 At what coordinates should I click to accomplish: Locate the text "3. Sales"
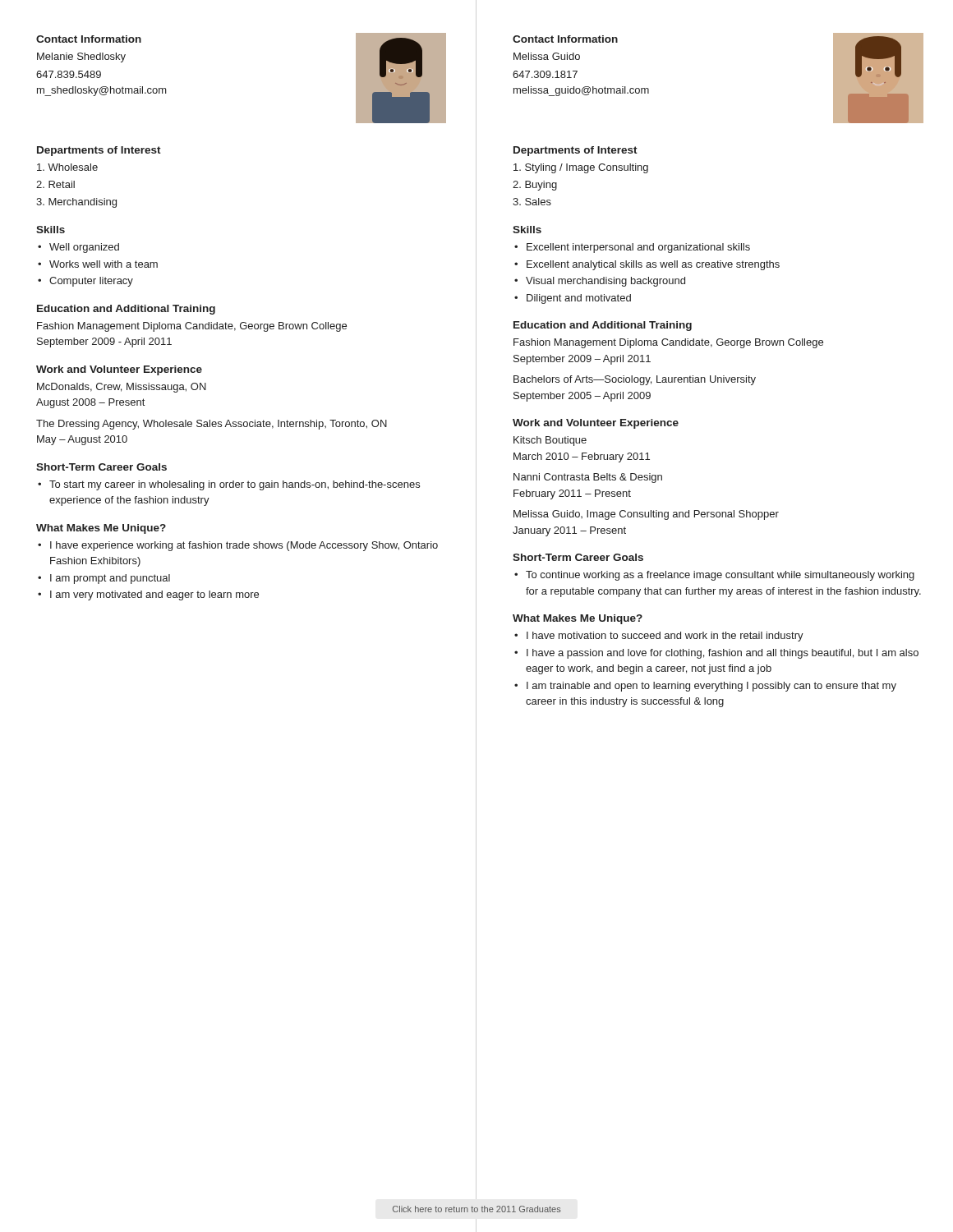(532, 201)
